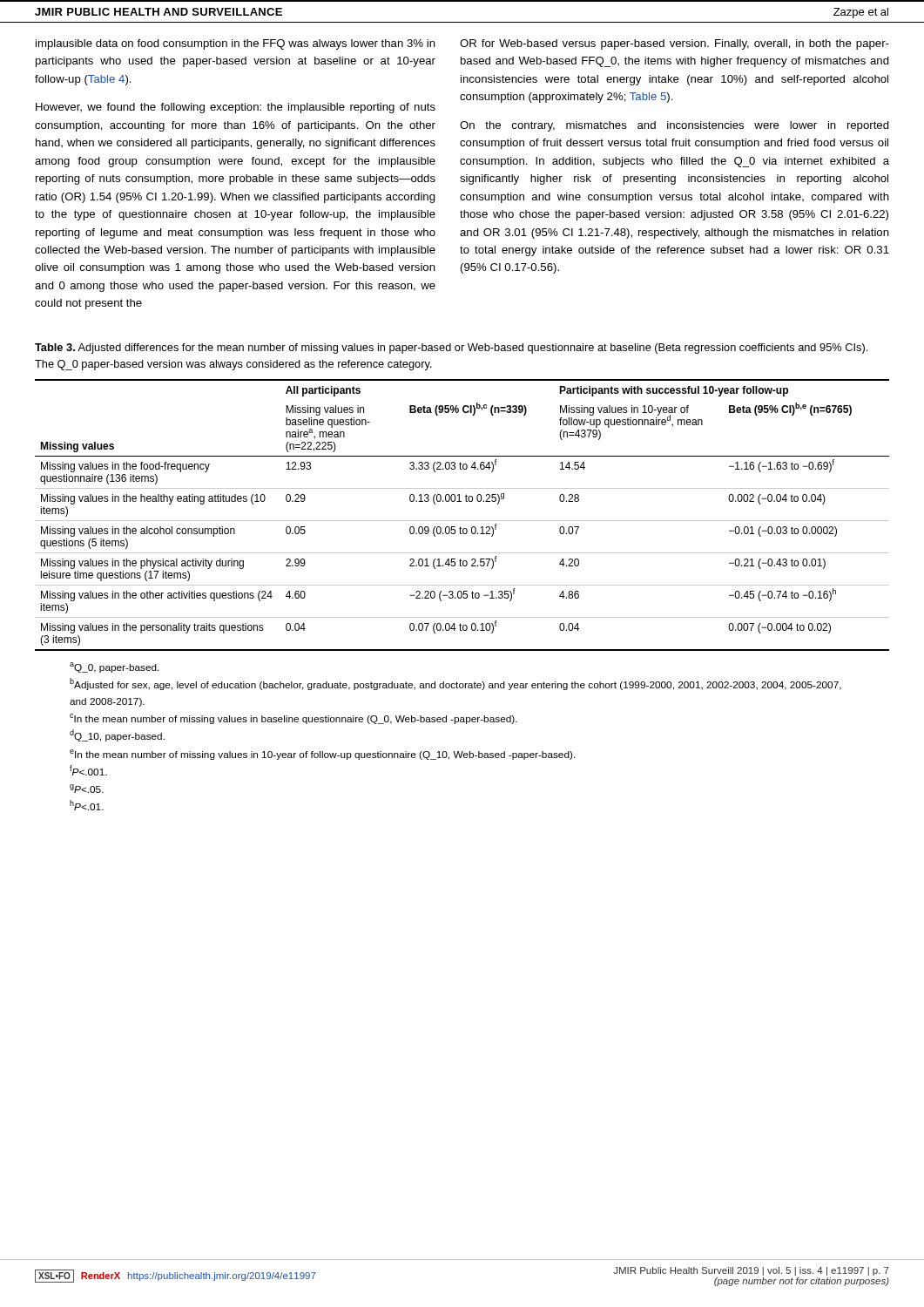Click on the text starting "dQ_10, paper-based."
Image resolution: width=924 pixels, height=1307 pixels.
point(117,735)
